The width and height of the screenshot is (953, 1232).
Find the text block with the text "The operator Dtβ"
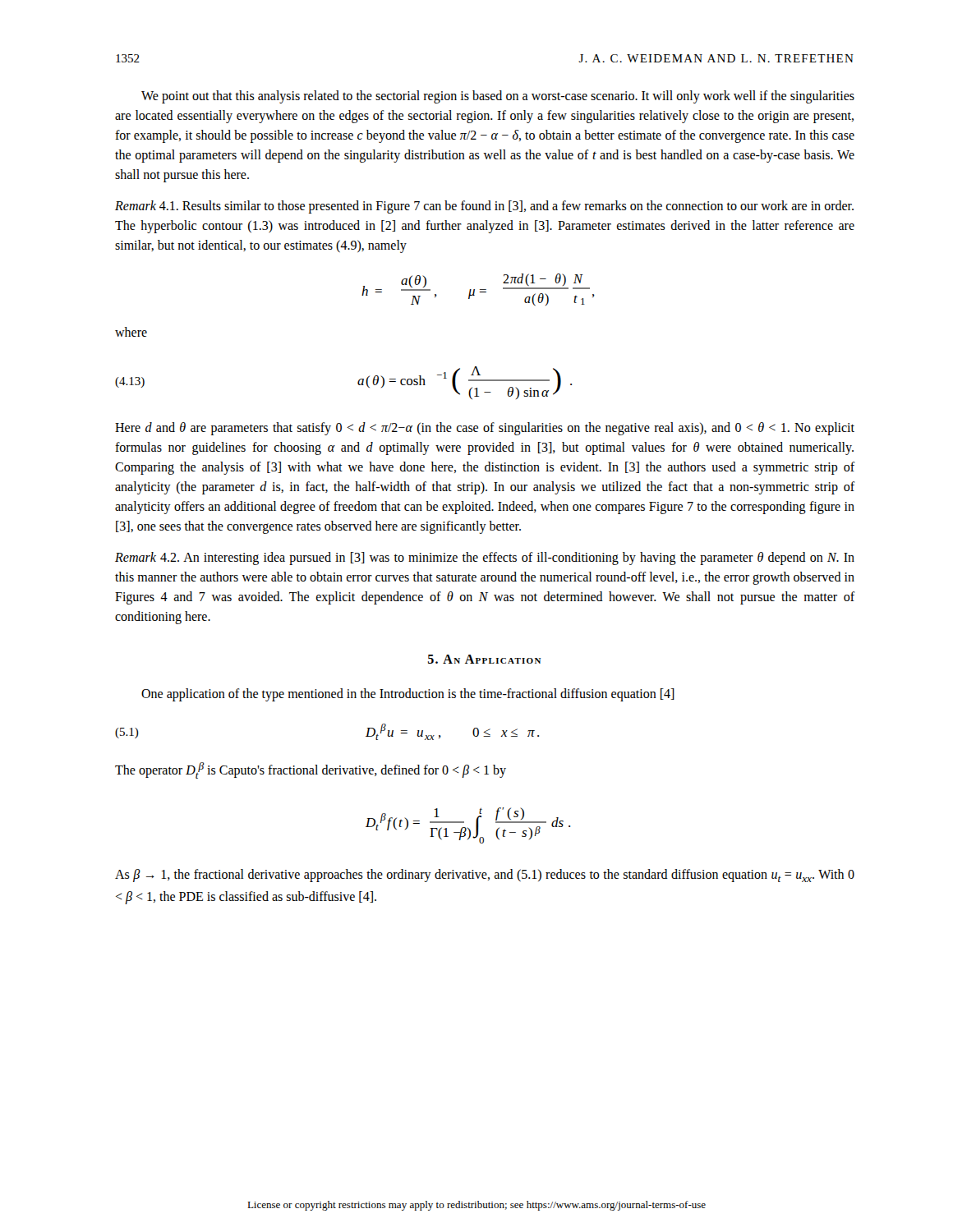485,770
